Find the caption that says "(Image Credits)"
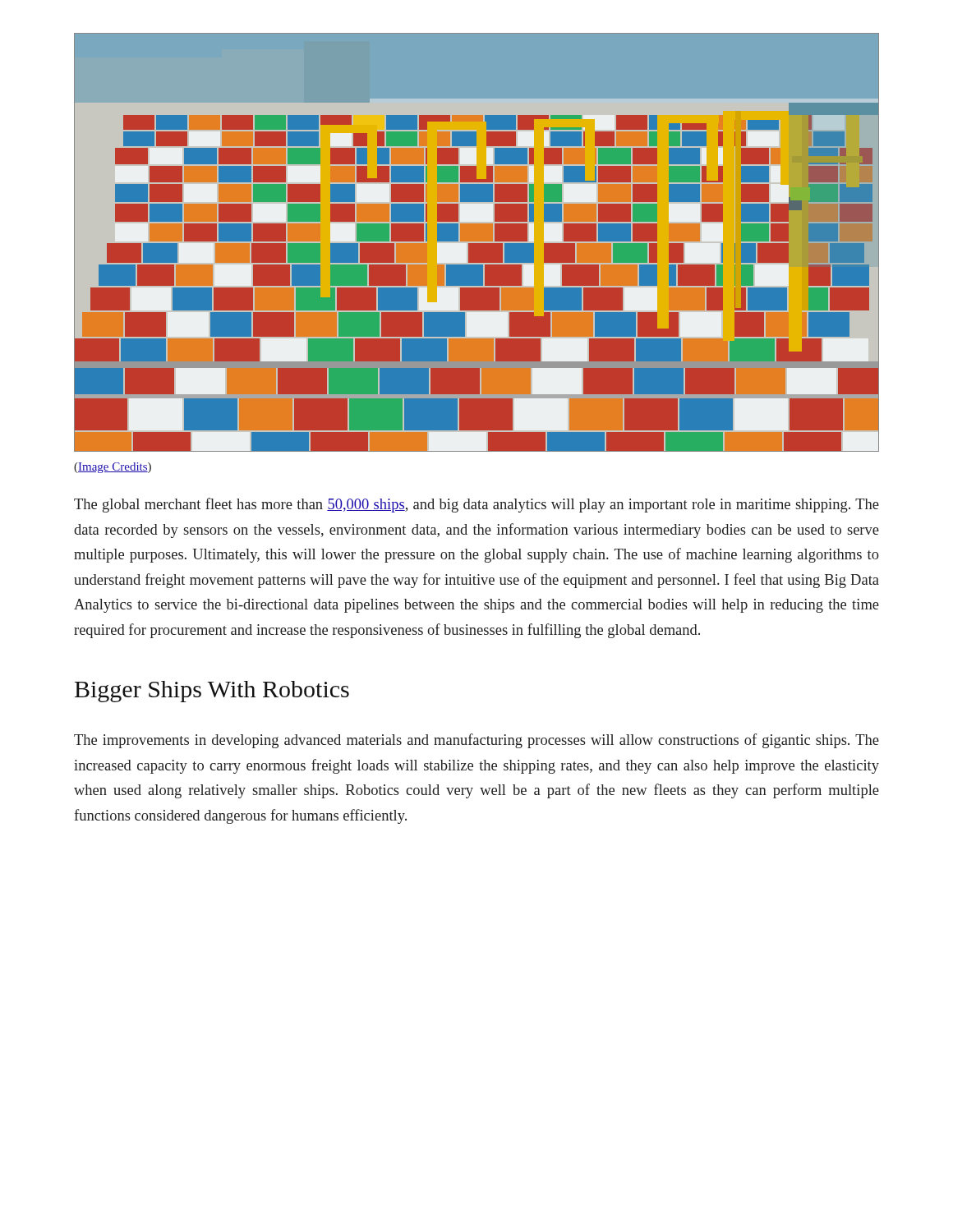The width and height of the screenshot is (953, 1232). point(113,466)
